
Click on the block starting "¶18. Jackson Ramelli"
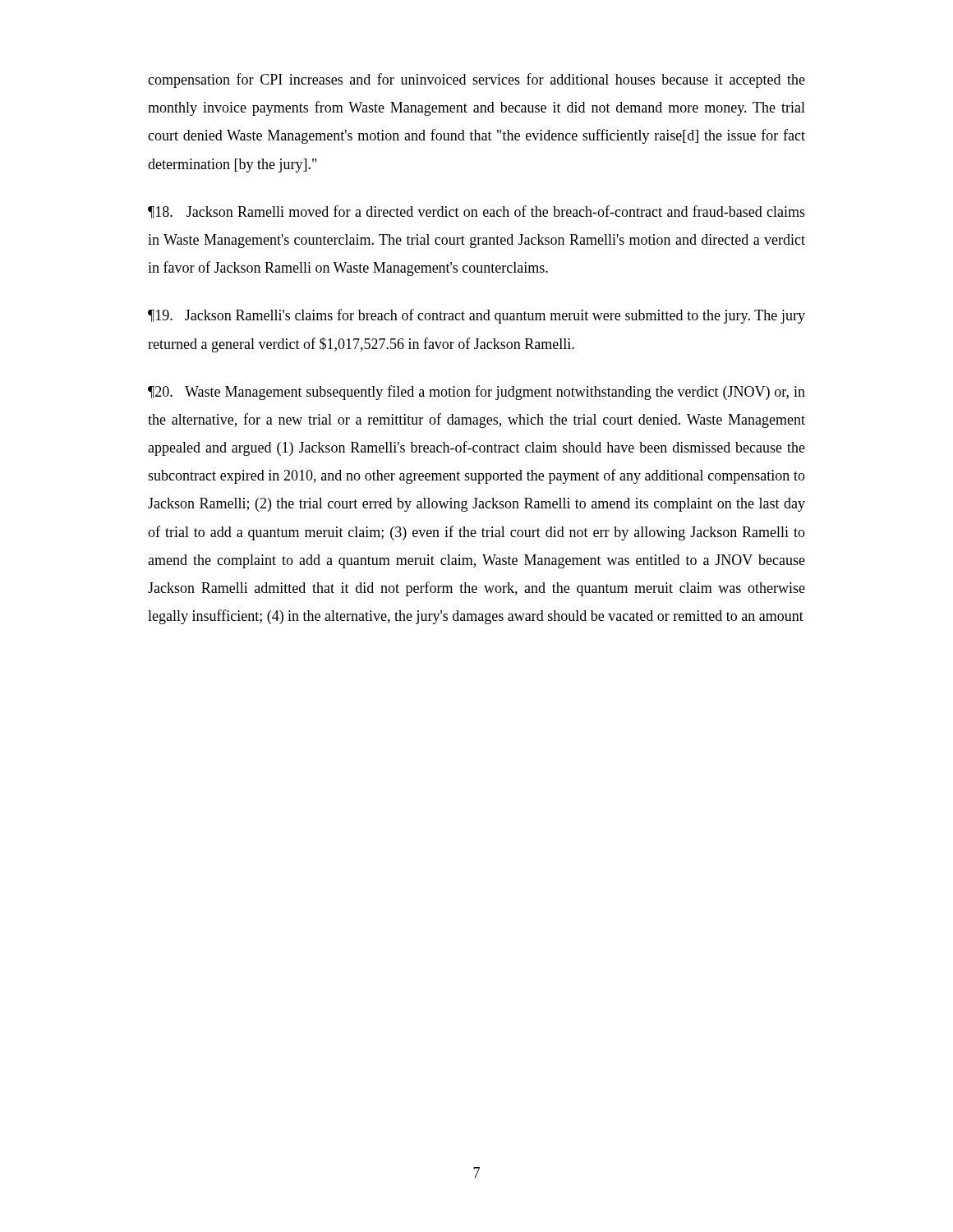[476, 240]
